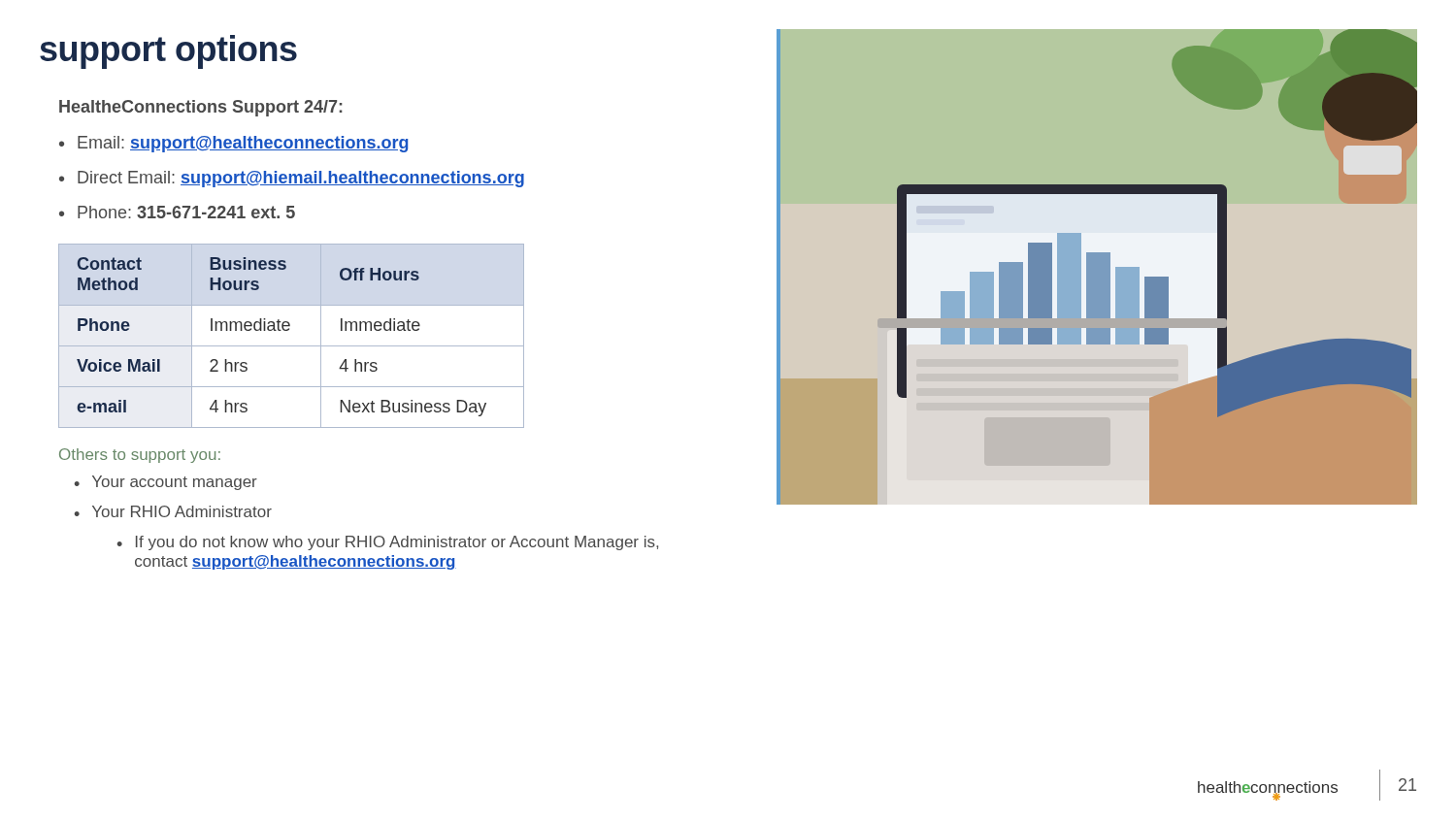Click on the text starting "• Direct Email: support@hiemail.healtheconnections.org"

[x=398, y=179]
